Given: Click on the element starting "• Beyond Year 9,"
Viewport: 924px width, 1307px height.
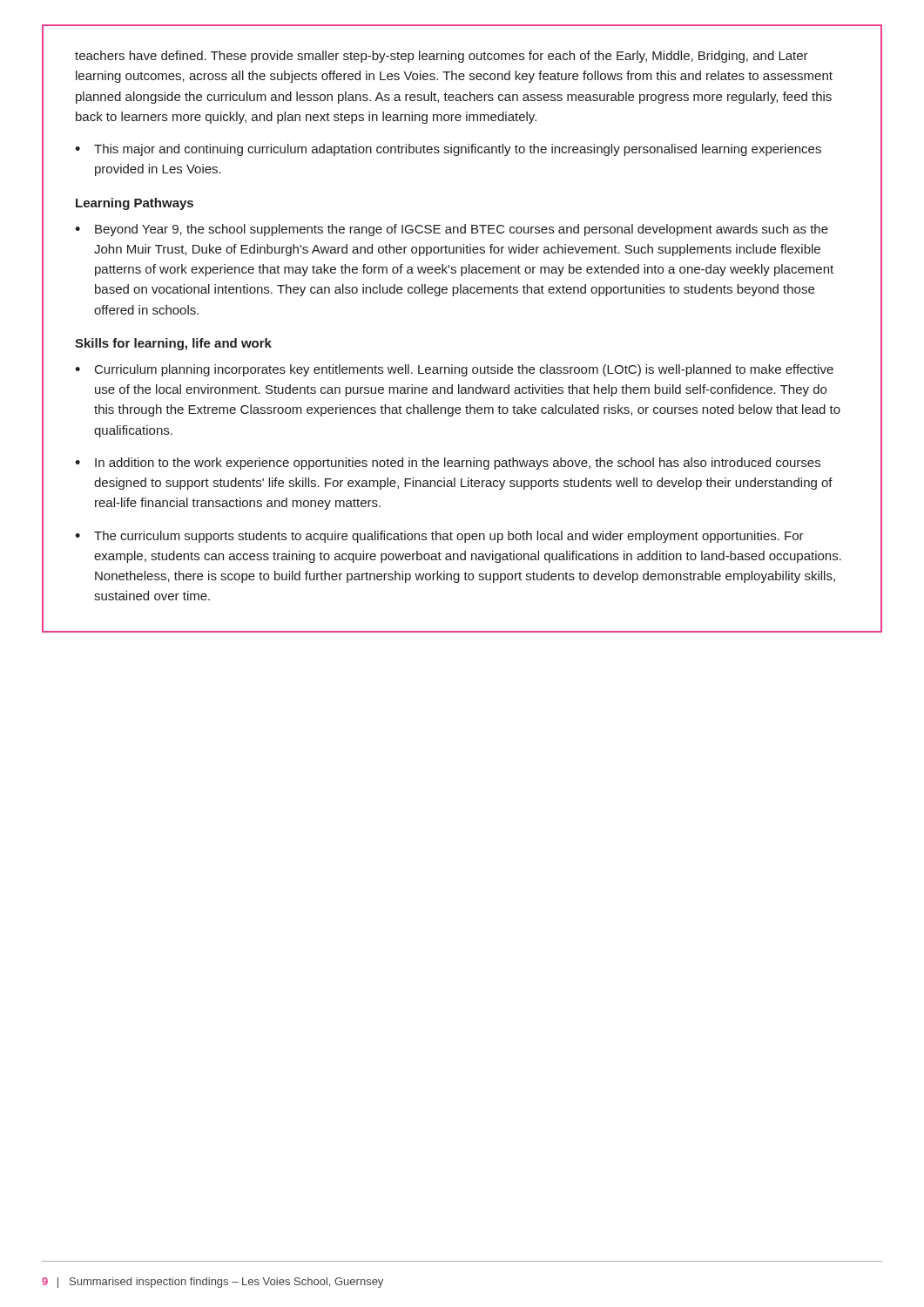Looking at the screenshot, I should pos(462,269).
